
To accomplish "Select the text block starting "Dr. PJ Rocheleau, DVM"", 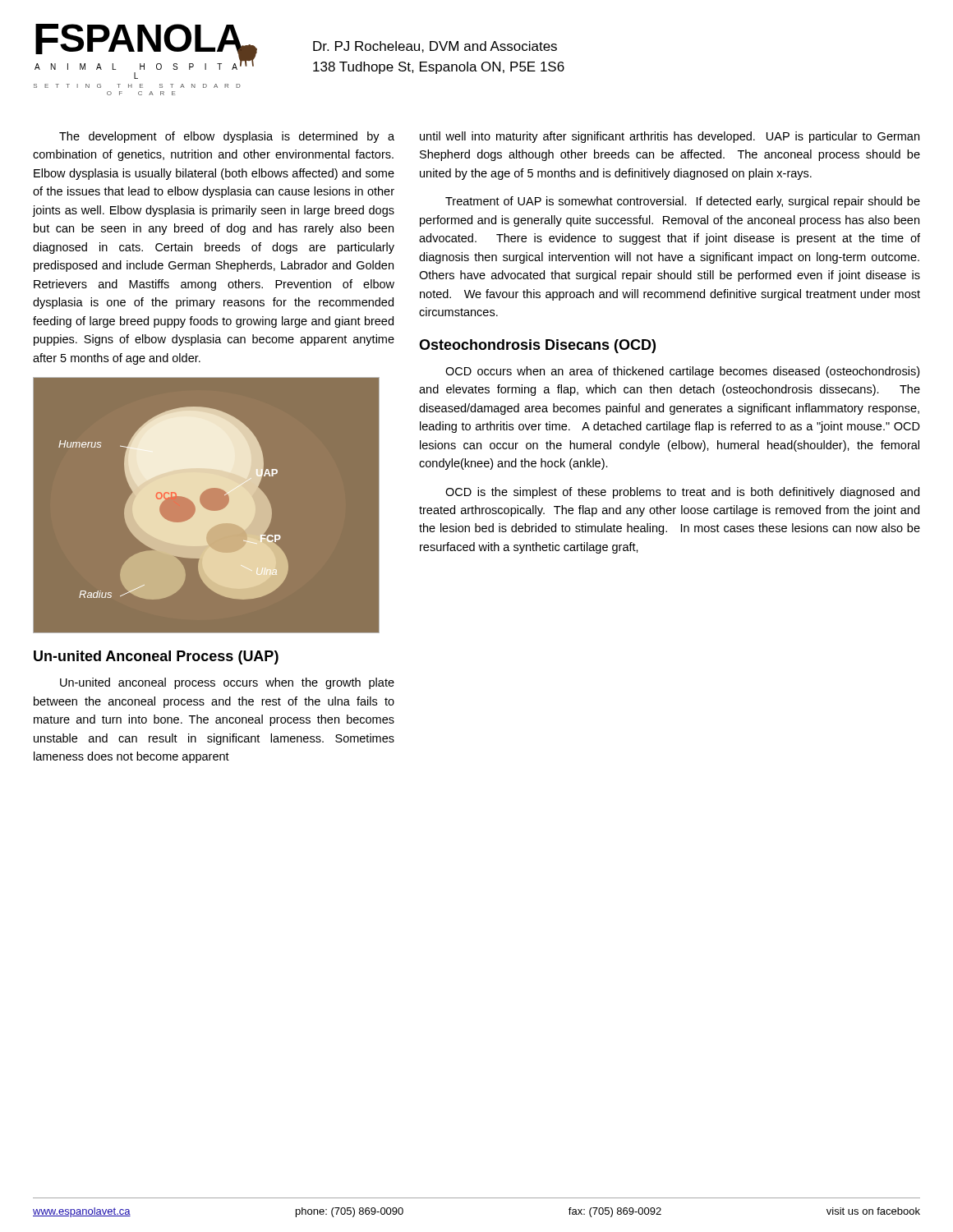I will pos(438,56).
